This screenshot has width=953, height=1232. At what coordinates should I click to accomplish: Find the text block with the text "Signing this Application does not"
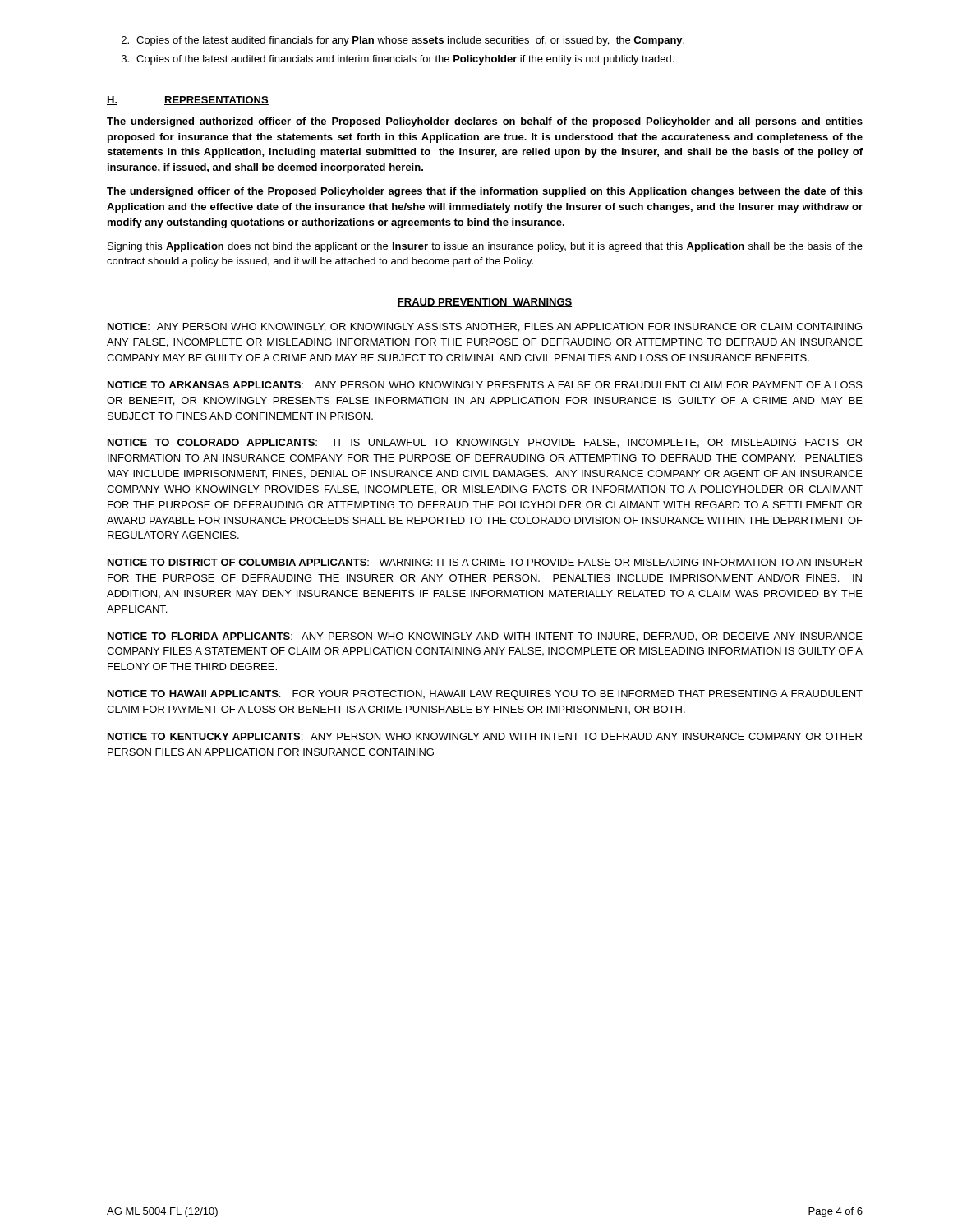(x=485, y=253)
